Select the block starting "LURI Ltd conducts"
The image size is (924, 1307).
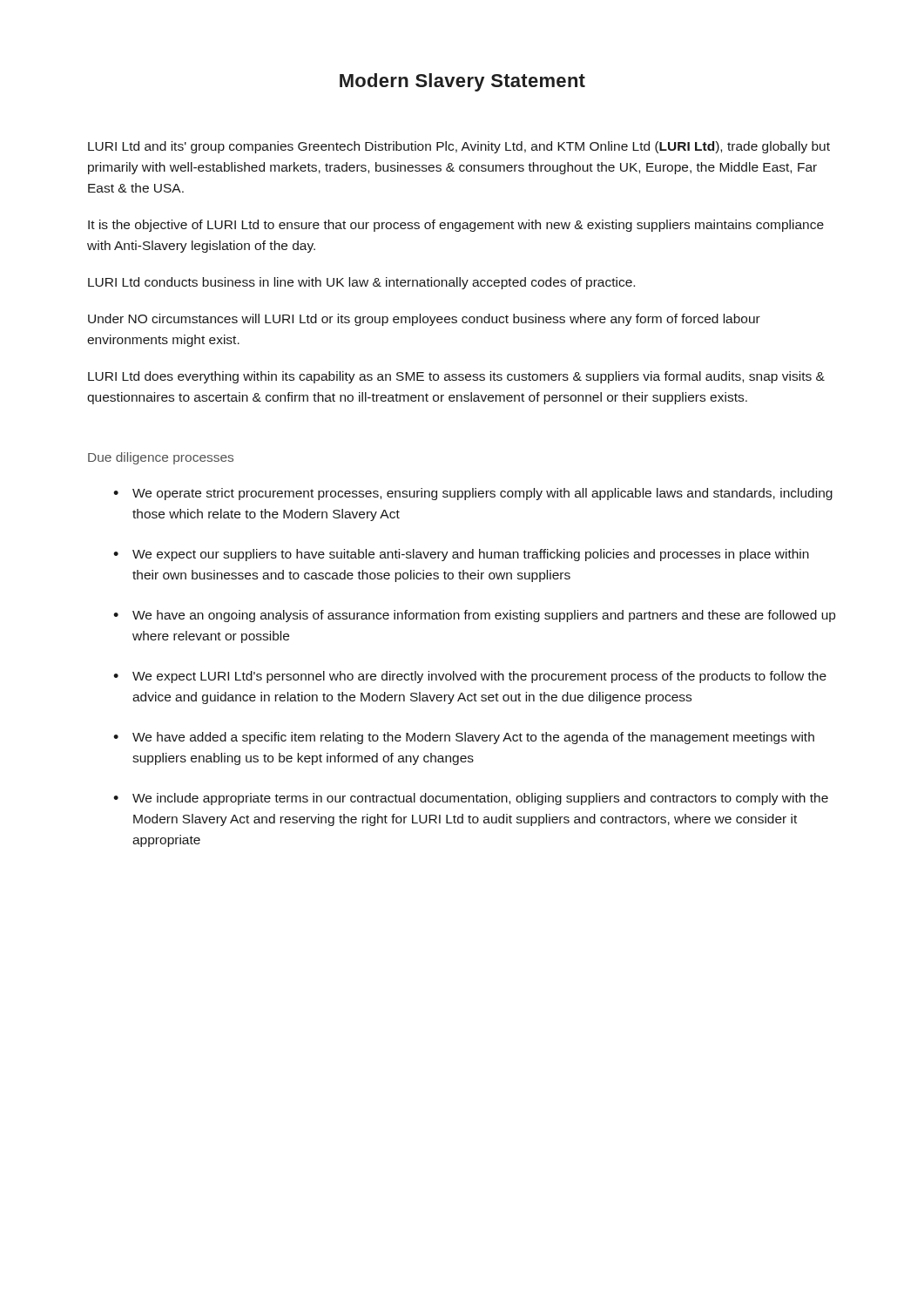tap(362, 282)
